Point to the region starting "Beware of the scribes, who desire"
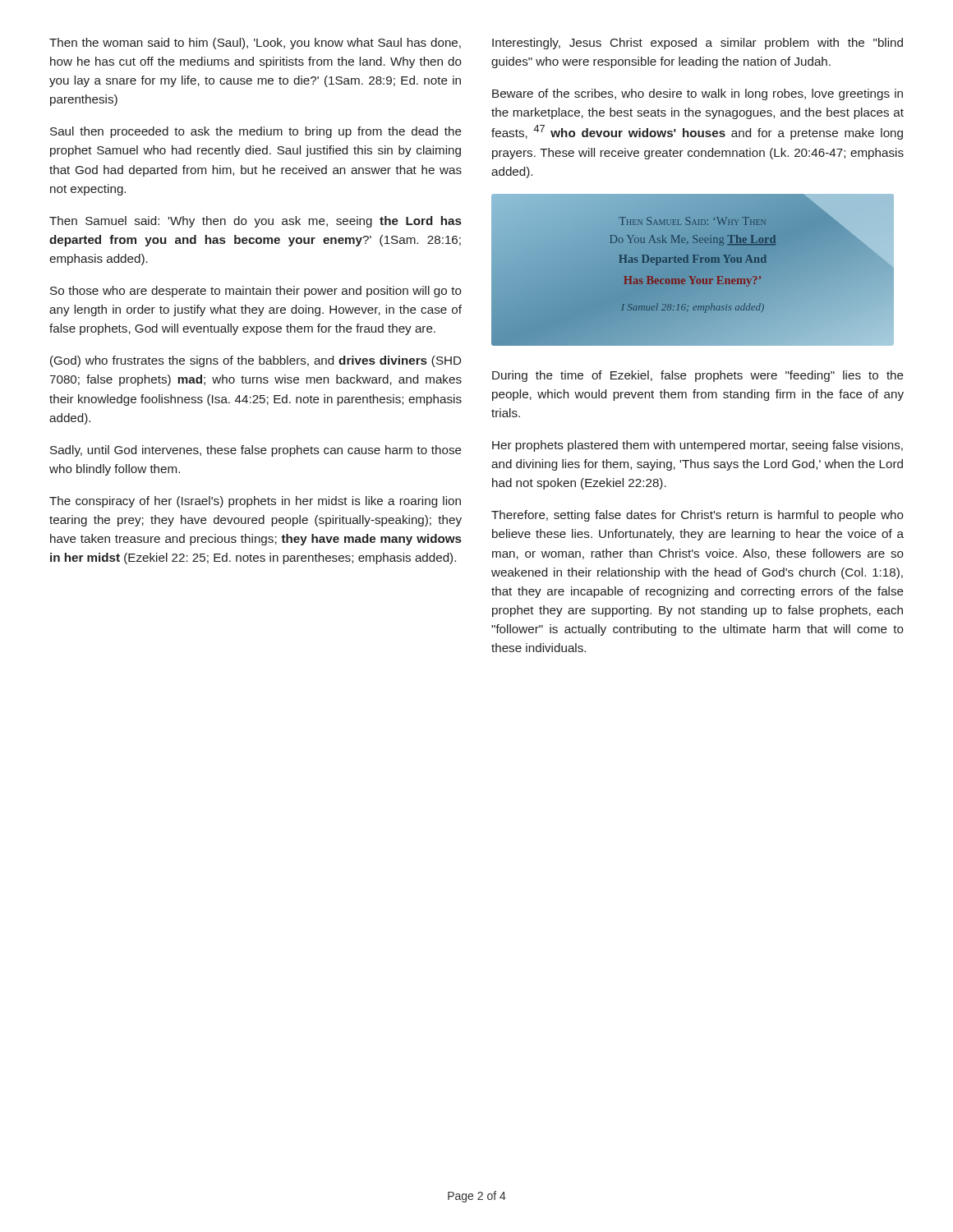Viewport: 953px width, 1232px height. [x=698, y=132]
